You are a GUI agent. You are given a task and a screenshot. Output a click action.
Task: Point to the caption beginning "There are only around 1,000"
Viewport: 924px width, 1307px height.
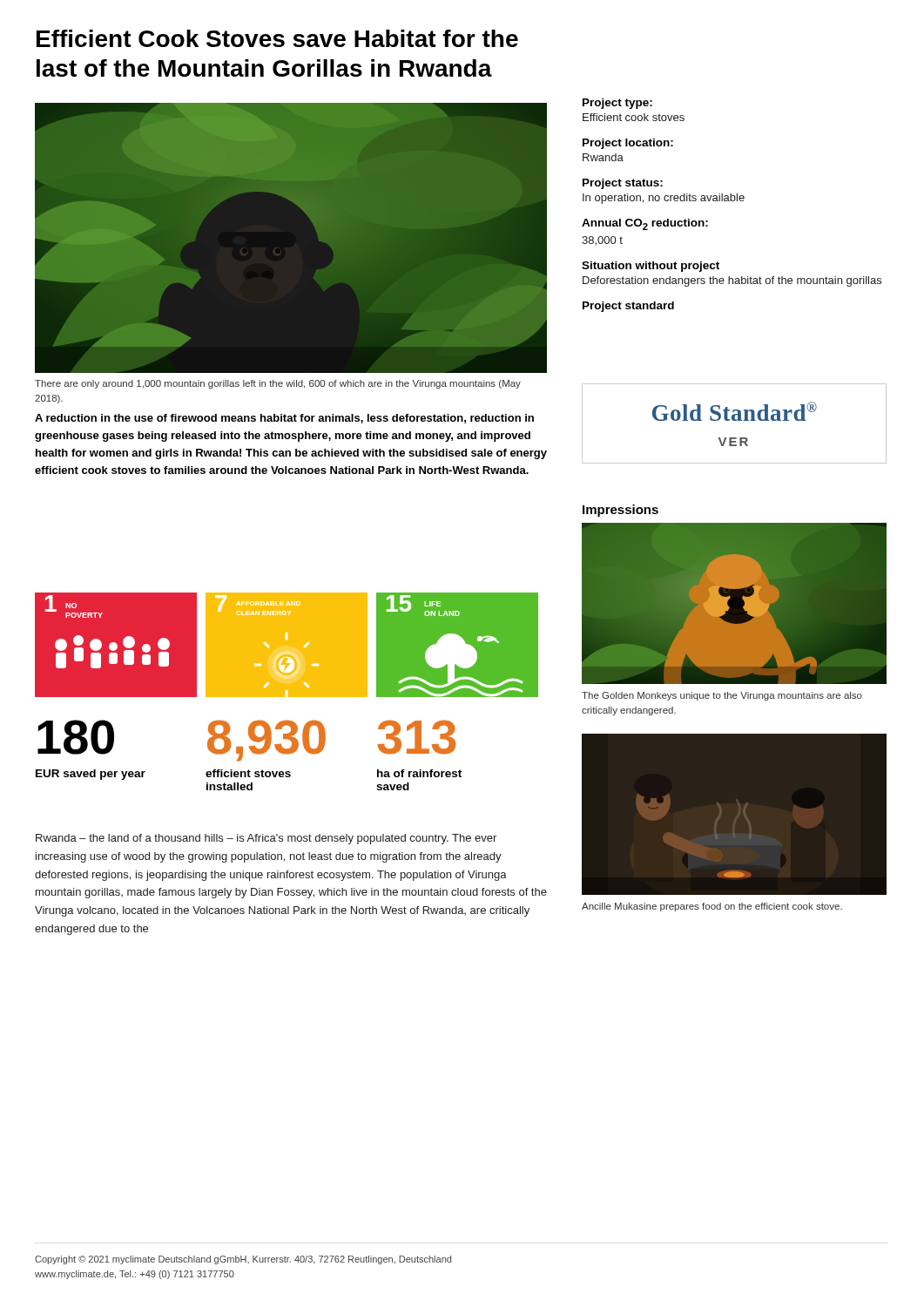tap(278, 391)
